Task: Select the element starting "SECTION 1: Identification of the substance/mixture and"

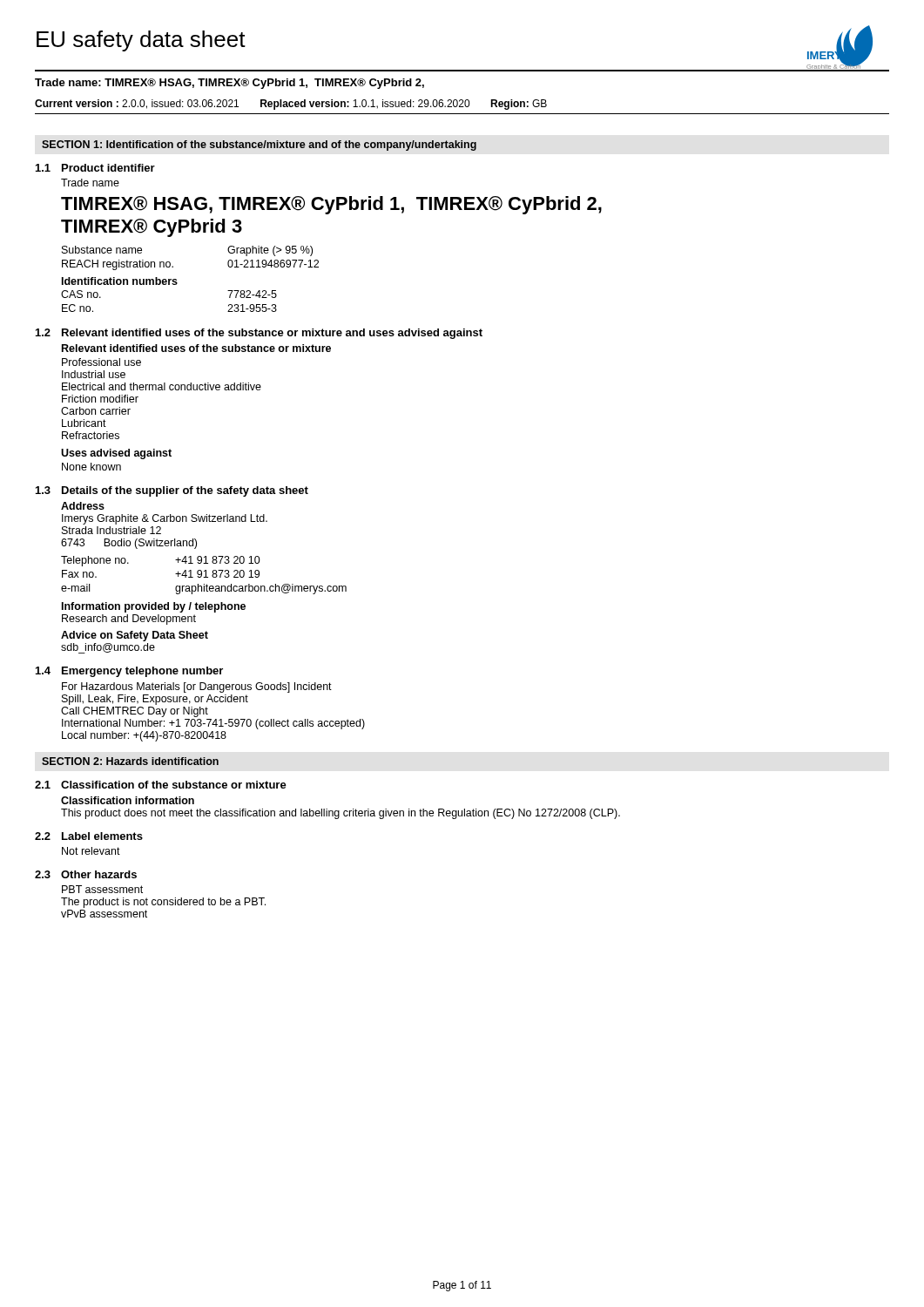Action: (x=259, y=145)
